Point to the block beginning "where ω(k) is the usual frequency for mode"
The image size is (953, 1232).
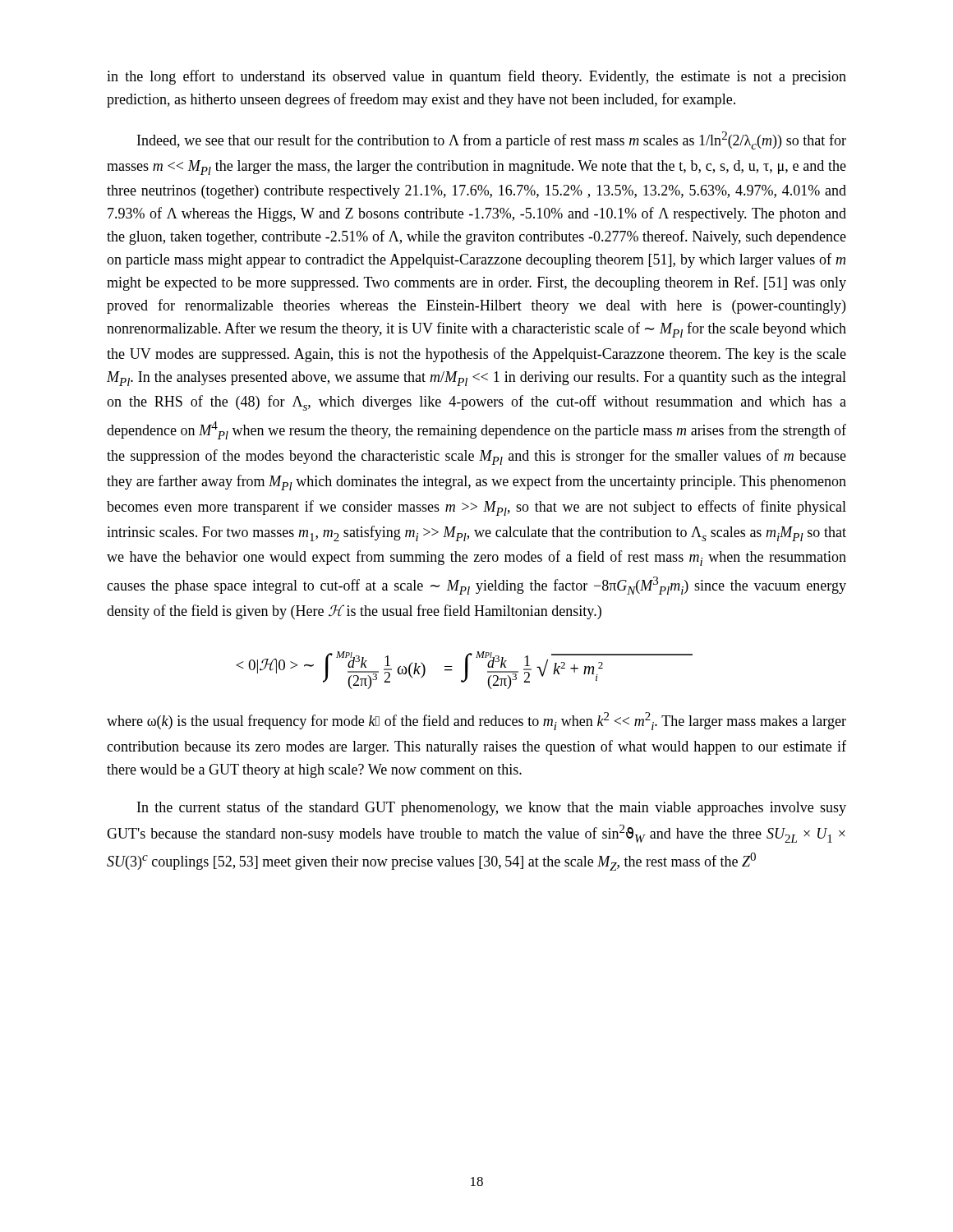[x=476, y=744]
